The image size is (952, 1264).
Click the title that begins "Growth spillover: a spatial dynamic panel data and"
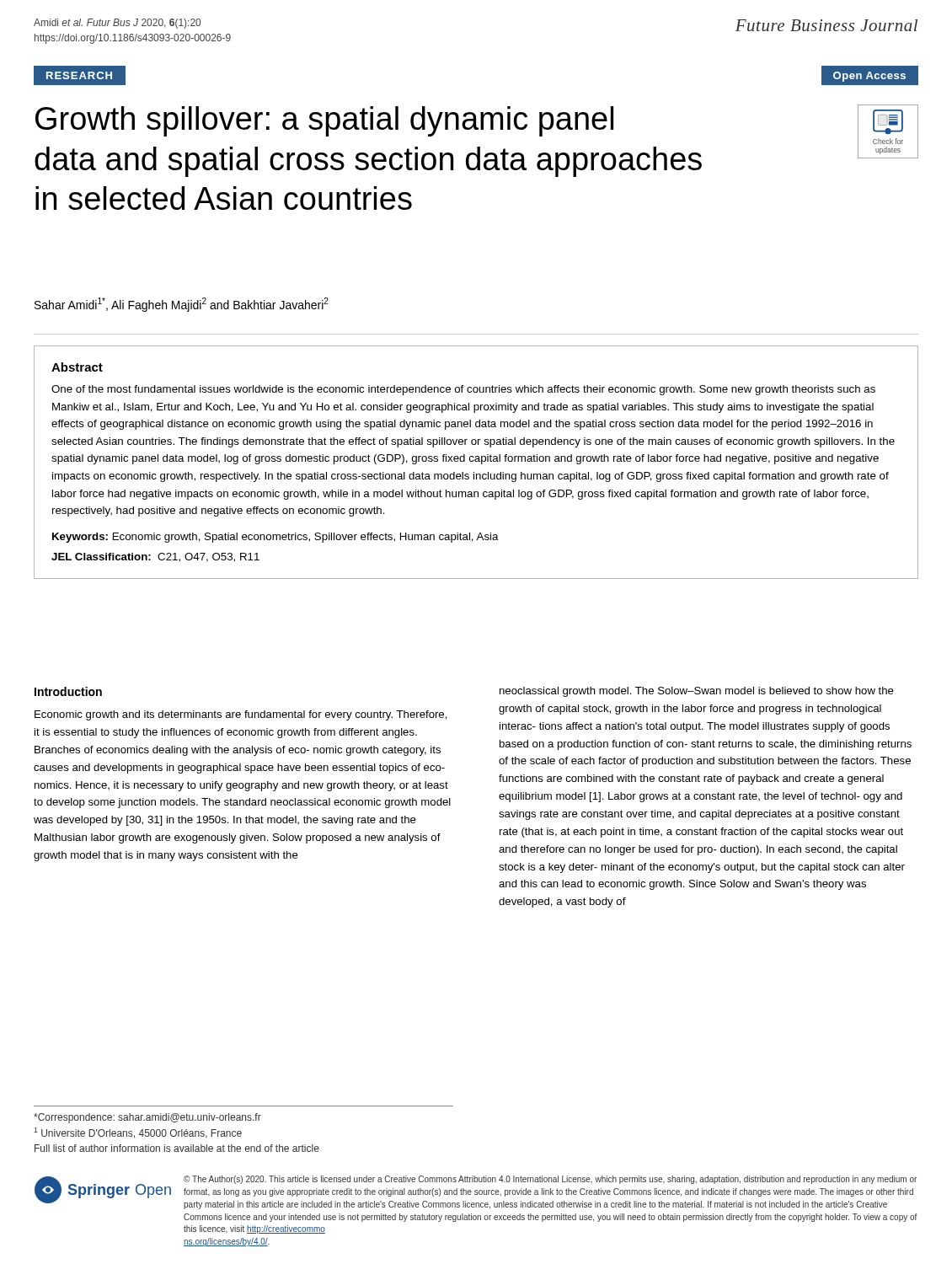[368, 159]
